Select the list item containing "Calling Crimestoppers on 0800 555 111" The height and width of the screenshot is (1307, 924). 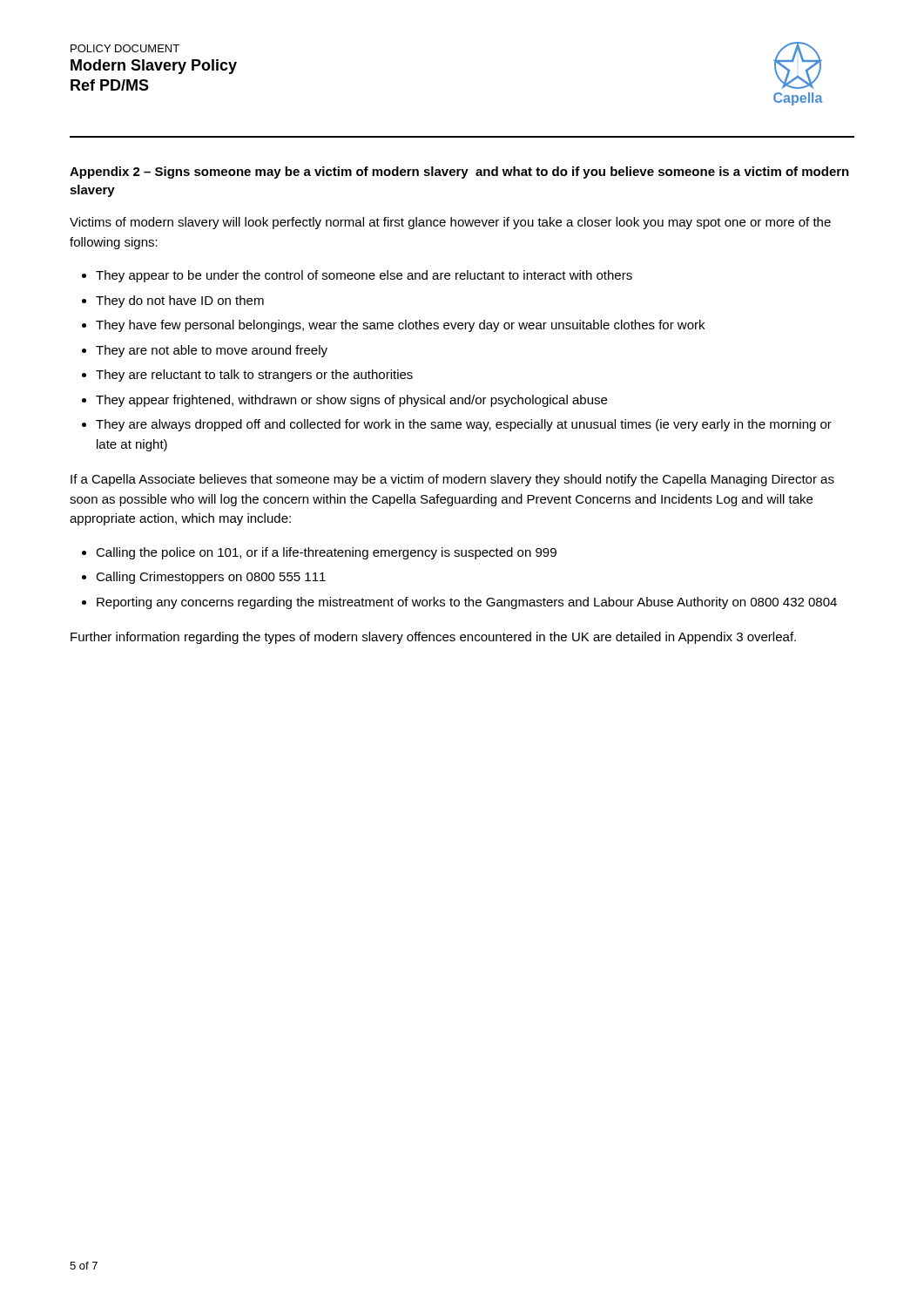[211, 576]
